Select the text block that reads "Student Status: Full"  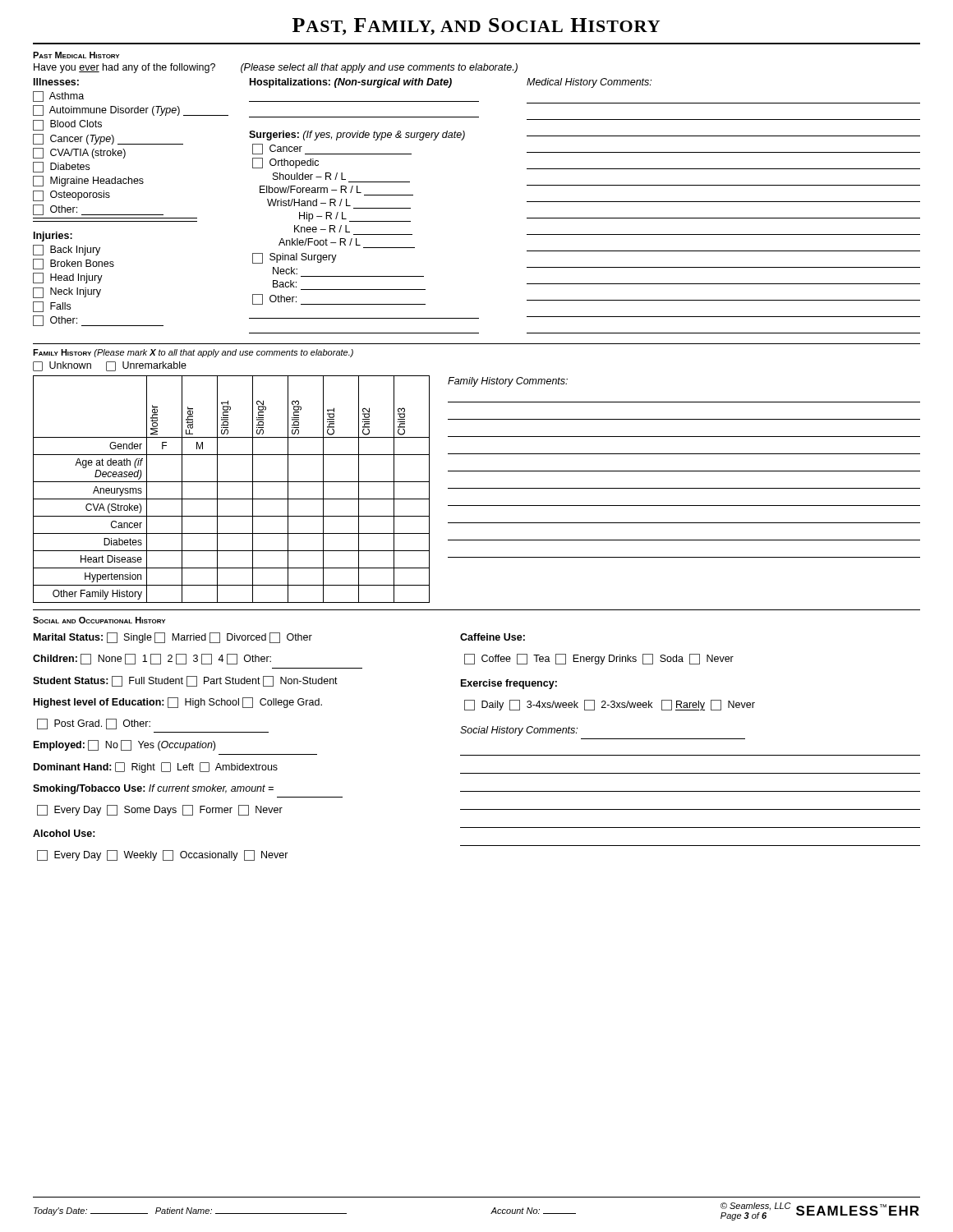pyautogui.click(x=185, y=681)
